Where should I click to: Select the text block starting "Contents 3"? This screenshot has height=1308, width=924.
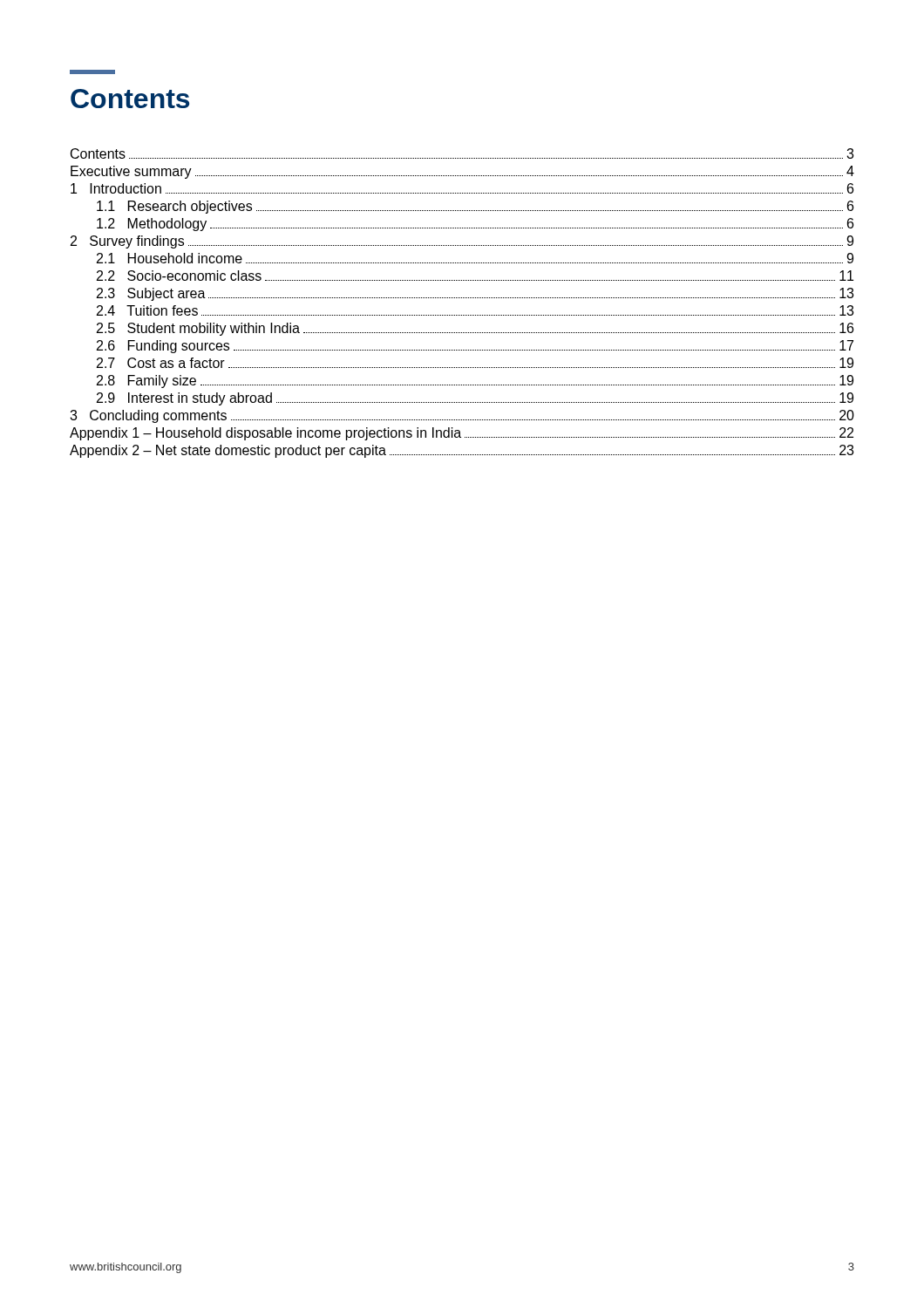coord(462,154)
